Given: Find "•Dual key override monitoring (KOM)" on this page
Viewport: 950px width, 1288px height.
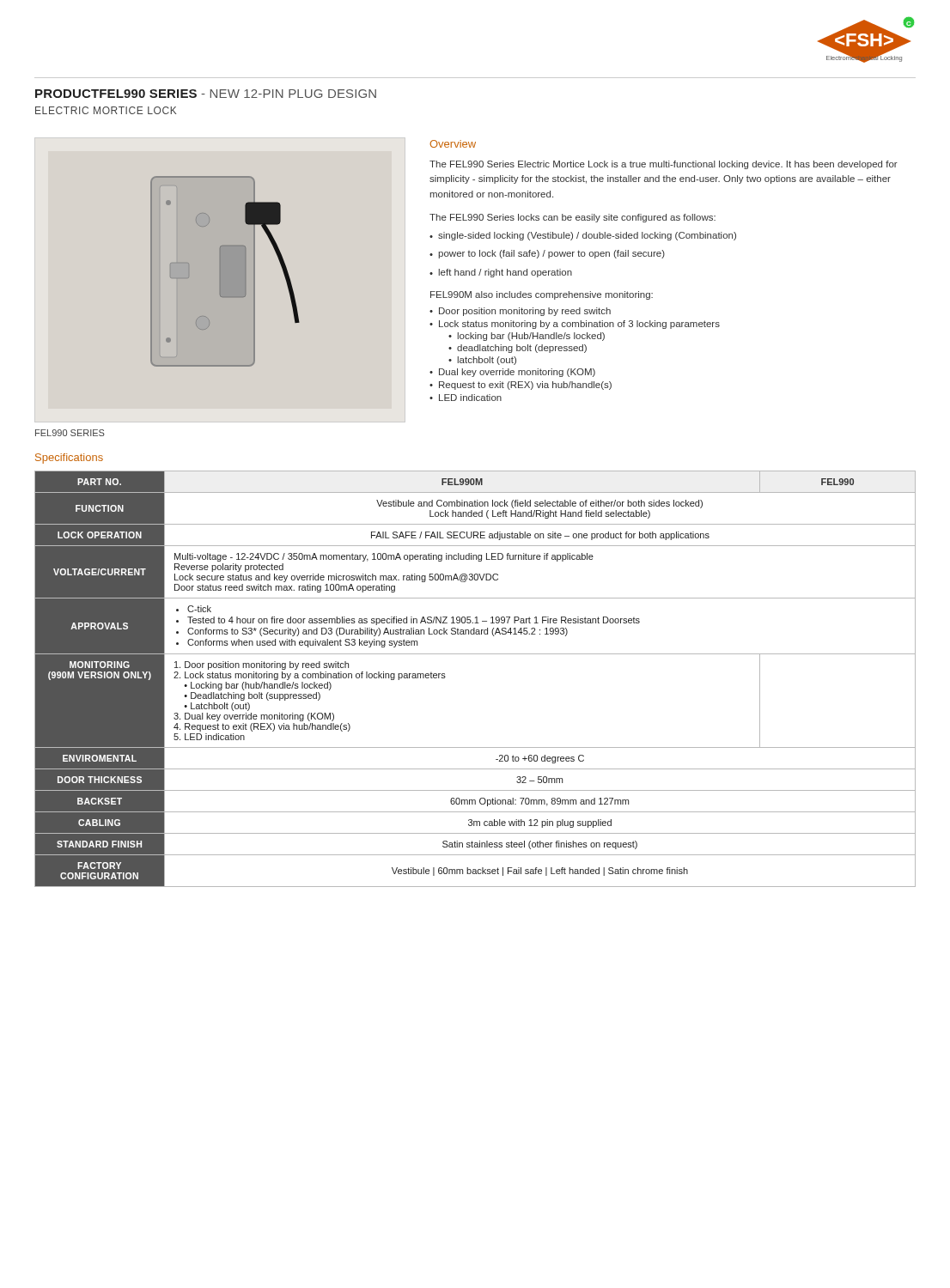Looking at the screenshot, I should pyautogui.click(x=513, y=372).
